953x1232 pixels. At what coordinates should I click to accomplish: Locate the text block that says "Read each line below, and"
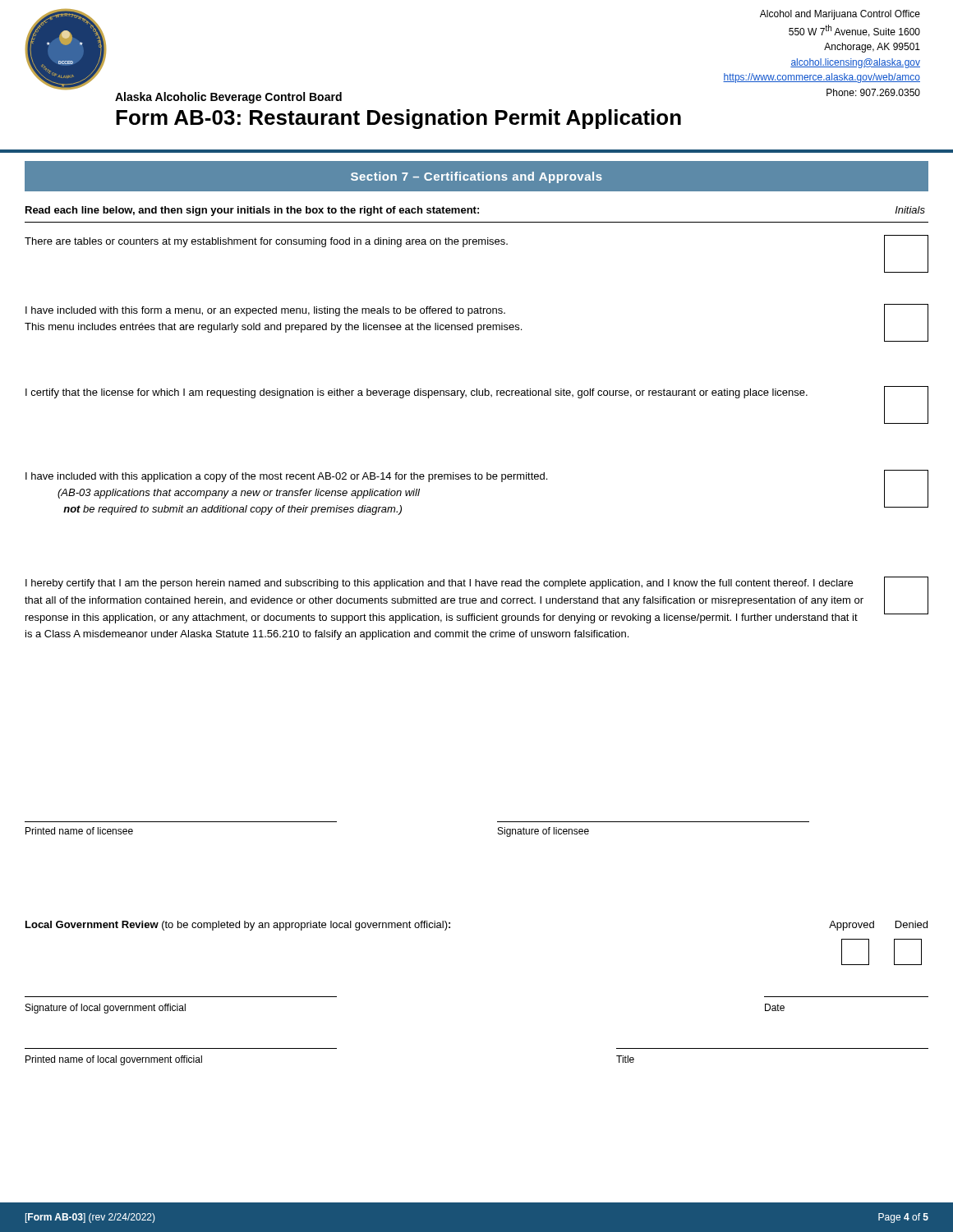[x=252, y=210]
